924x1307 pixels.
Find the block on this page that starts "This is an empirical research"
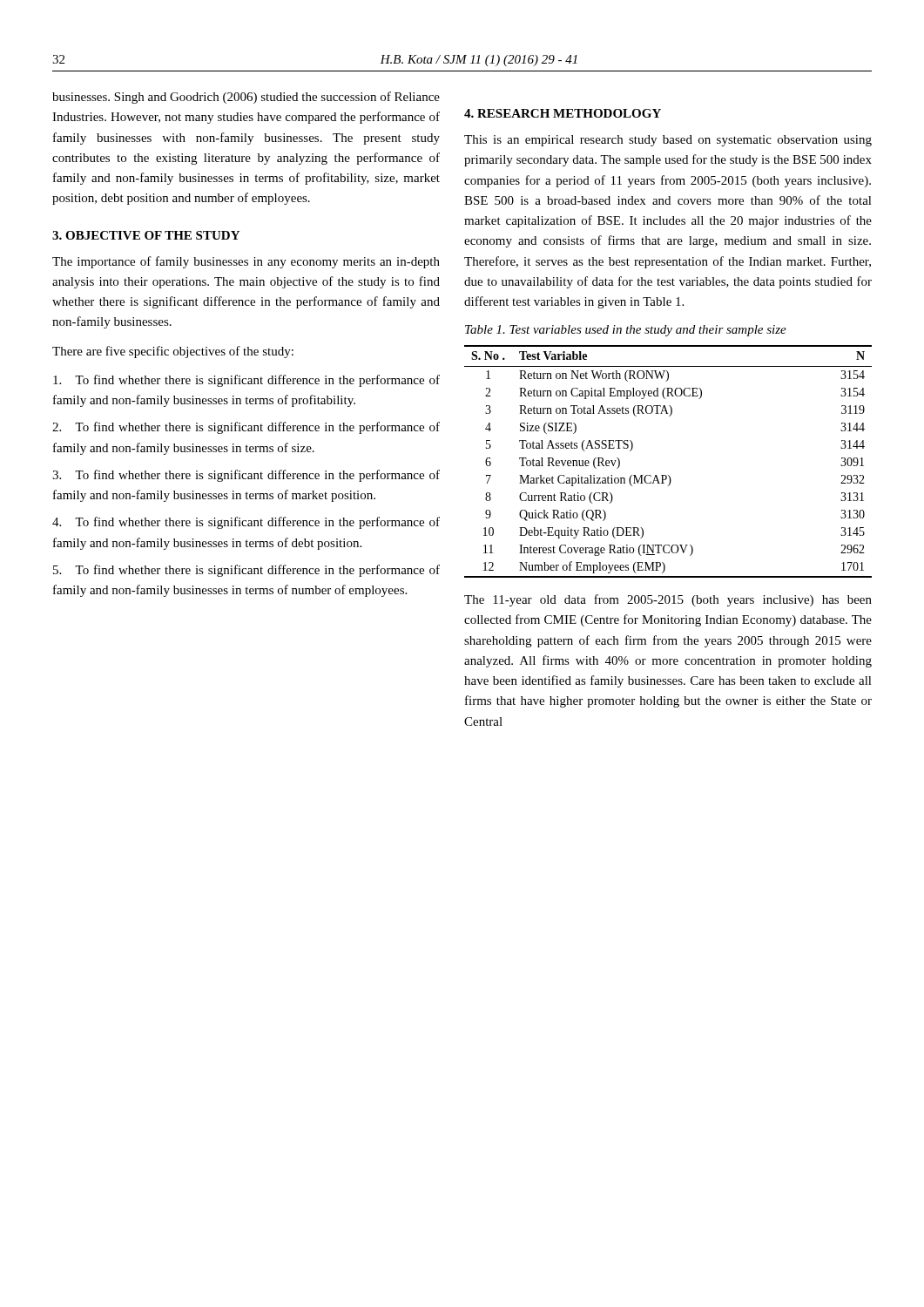pyautogui.click(x=668, y=221)
